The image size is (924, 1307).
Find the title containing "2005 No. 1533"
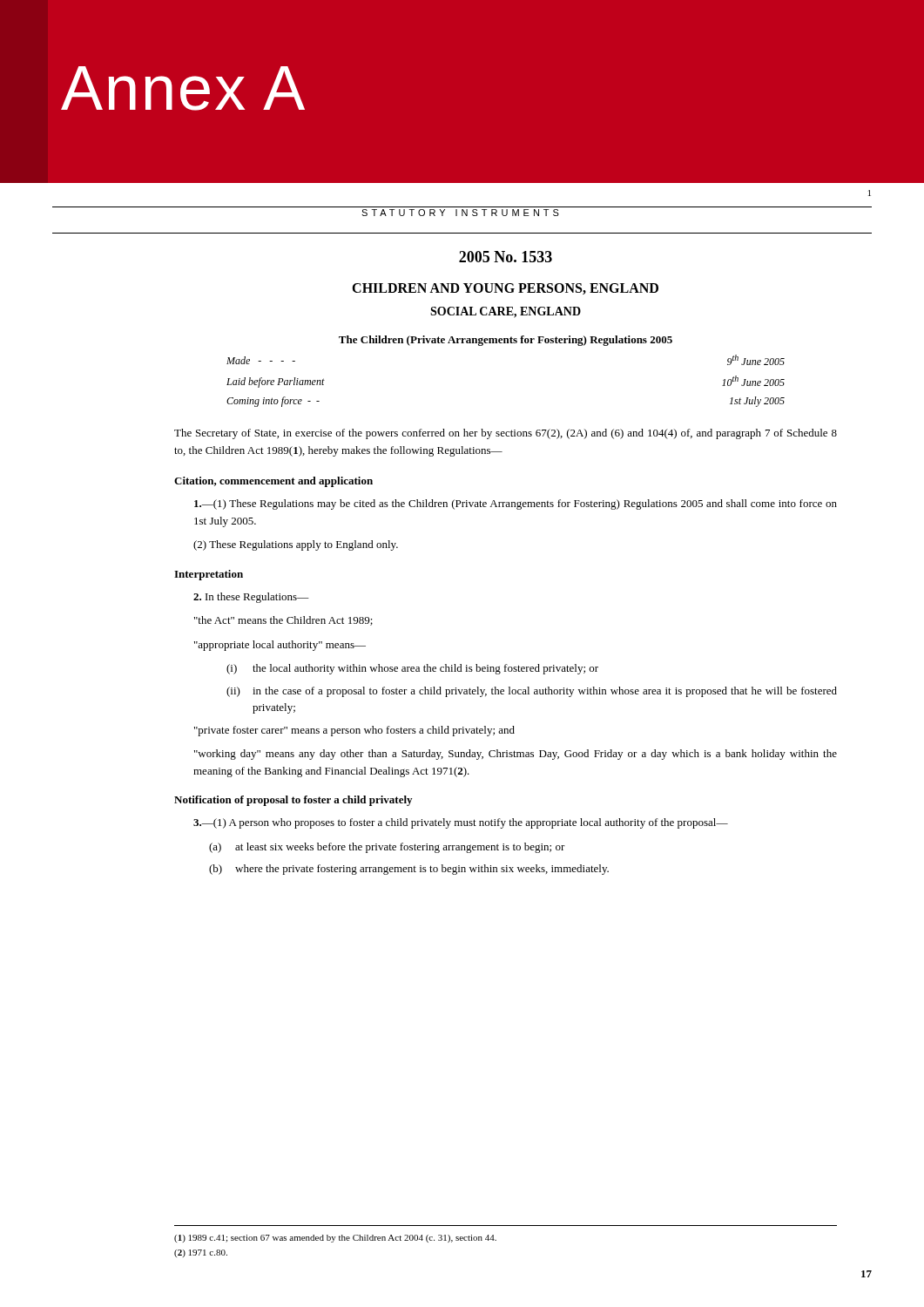506,257
